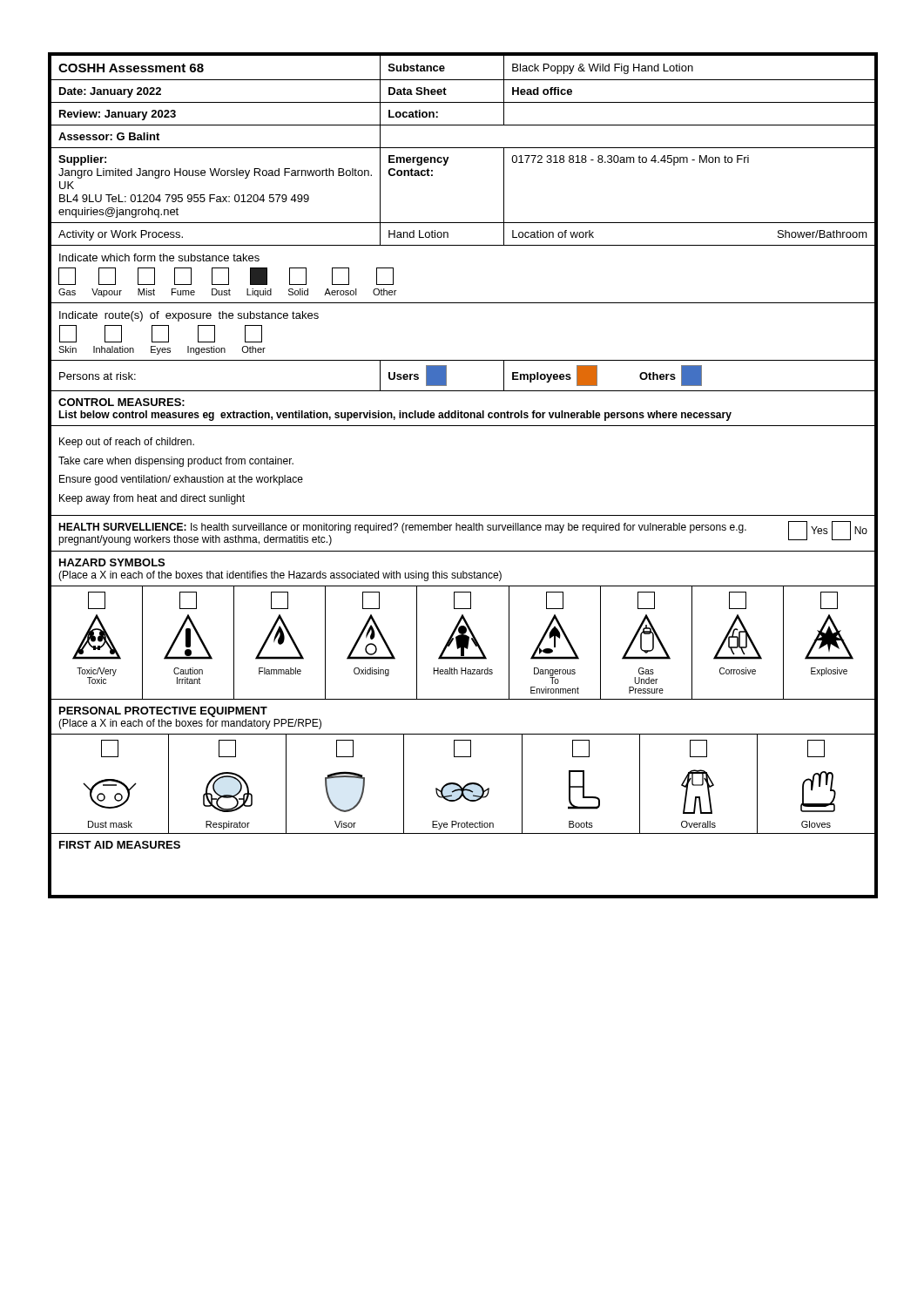Find the section header containing "PERSONAL PROTECTIVE EQUIPMENT"

point(163,711)
